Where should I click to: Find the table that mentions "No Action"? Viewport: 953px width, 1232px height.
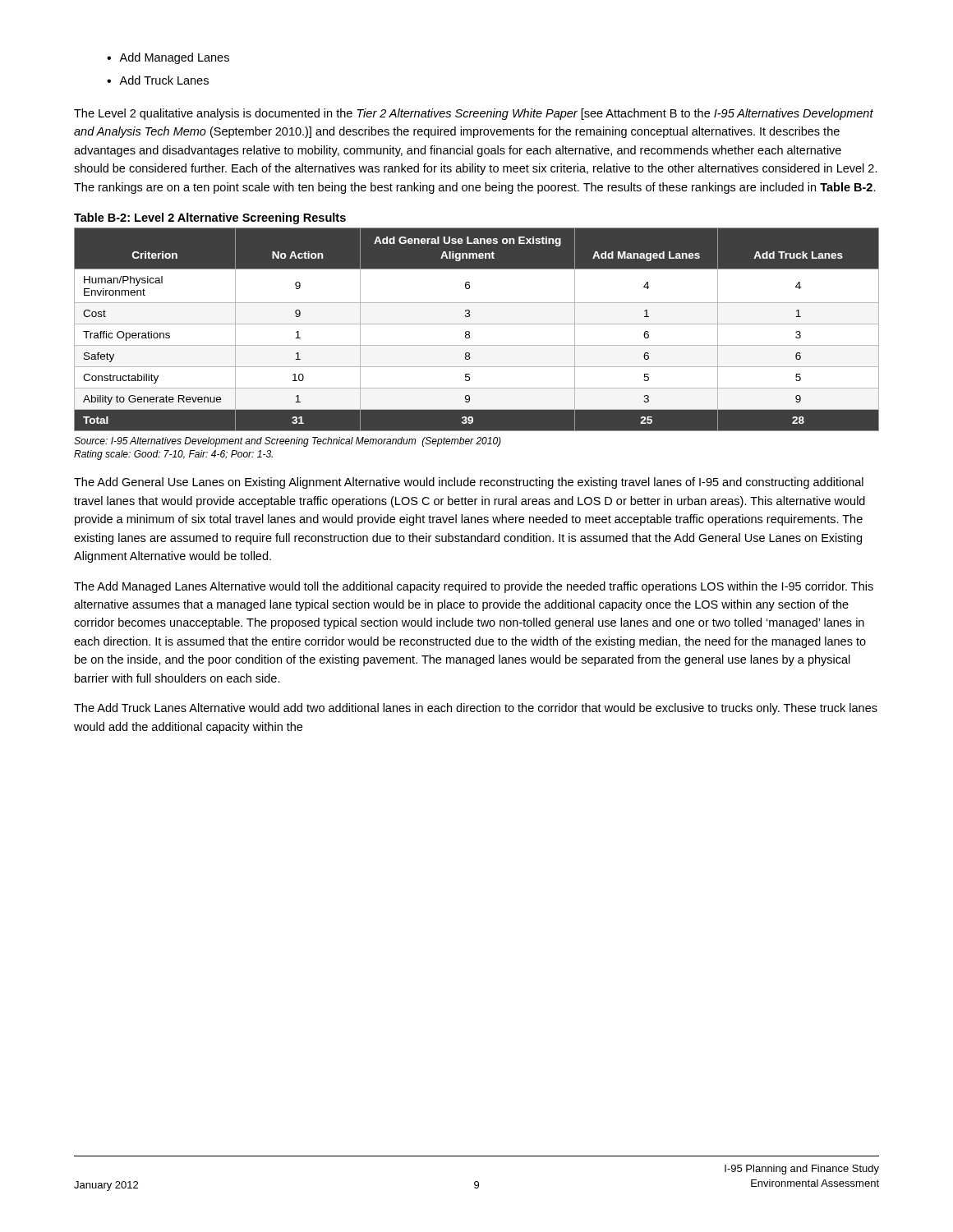pos(476,329)
